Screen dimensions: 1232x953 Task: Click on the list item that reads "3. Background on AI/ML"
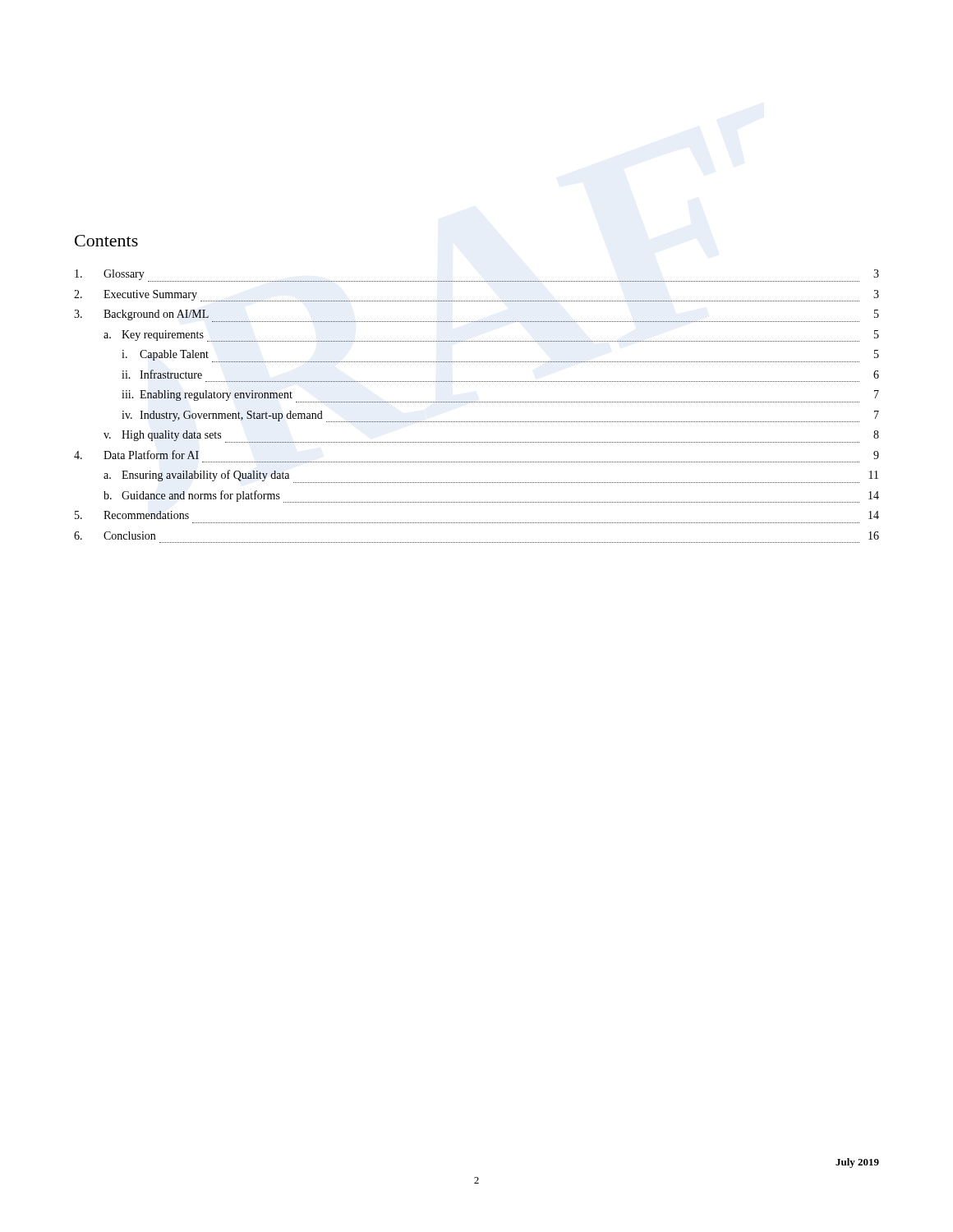pyautogui.click(x=476, y=315)
